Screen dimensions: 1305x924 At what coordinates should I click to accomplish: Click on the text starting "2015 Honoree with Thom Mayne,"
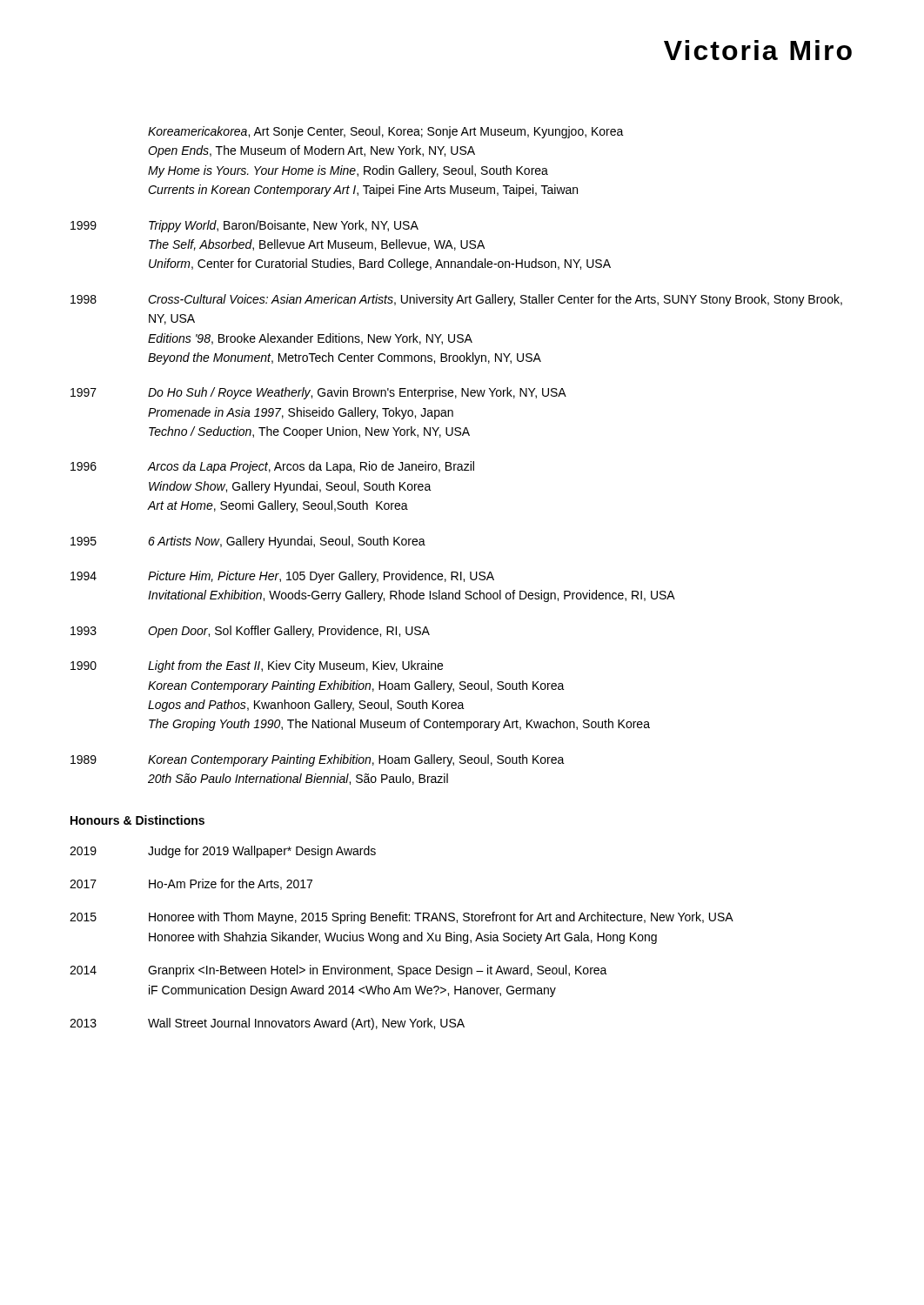click(x=462, y=927)
